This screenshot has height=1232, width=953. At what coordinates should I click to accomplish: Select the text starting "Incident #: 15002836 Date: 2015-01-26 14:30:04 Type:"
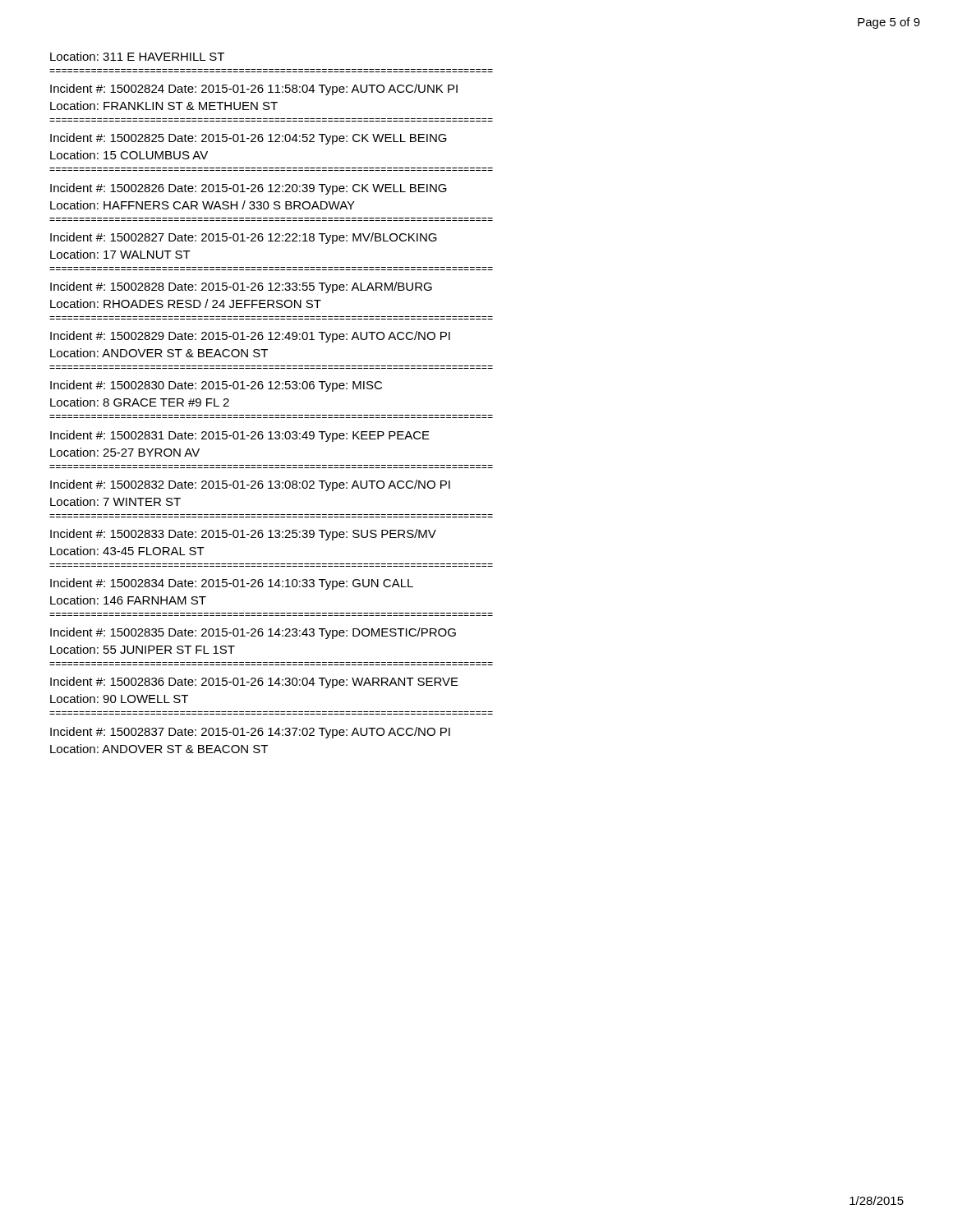tap(254, 683)
